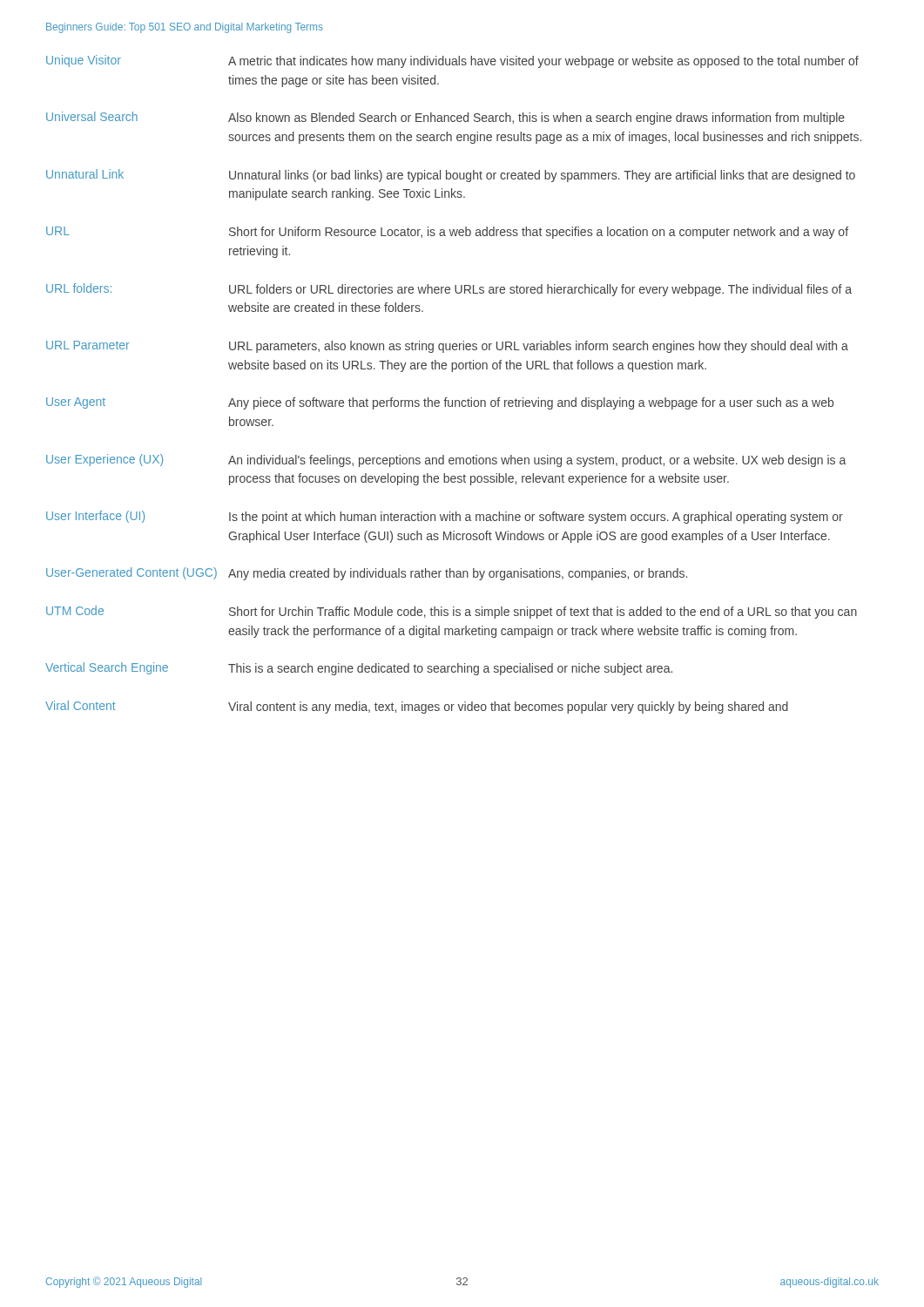The image size is (924, 1307).
Task: Find the list item containing "URL Short for Uniform Resource Locator, is"
Action: tap(462, 242)
